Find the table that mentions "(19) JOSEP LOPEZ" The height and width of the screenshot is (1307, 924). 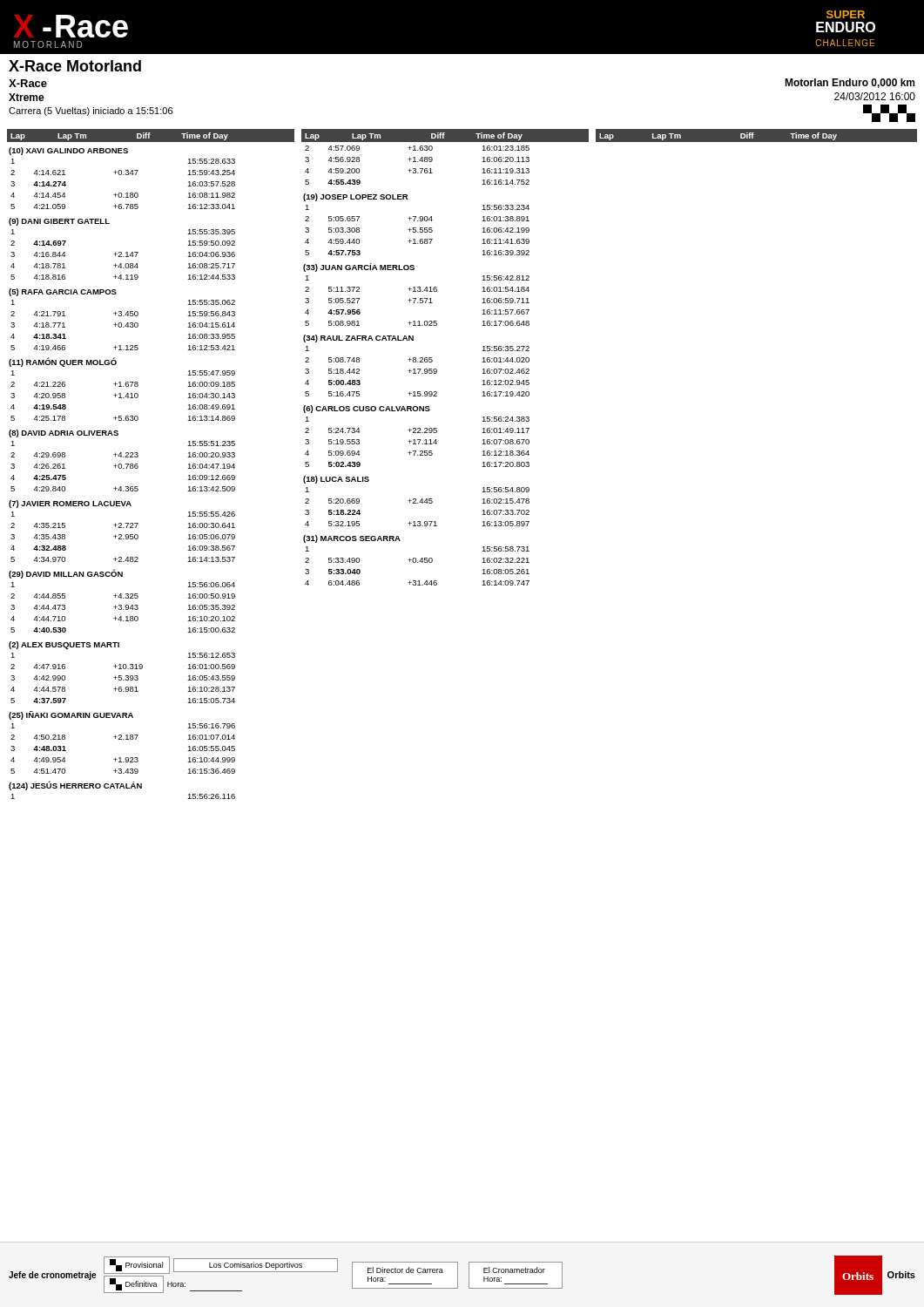click(445, 690)
